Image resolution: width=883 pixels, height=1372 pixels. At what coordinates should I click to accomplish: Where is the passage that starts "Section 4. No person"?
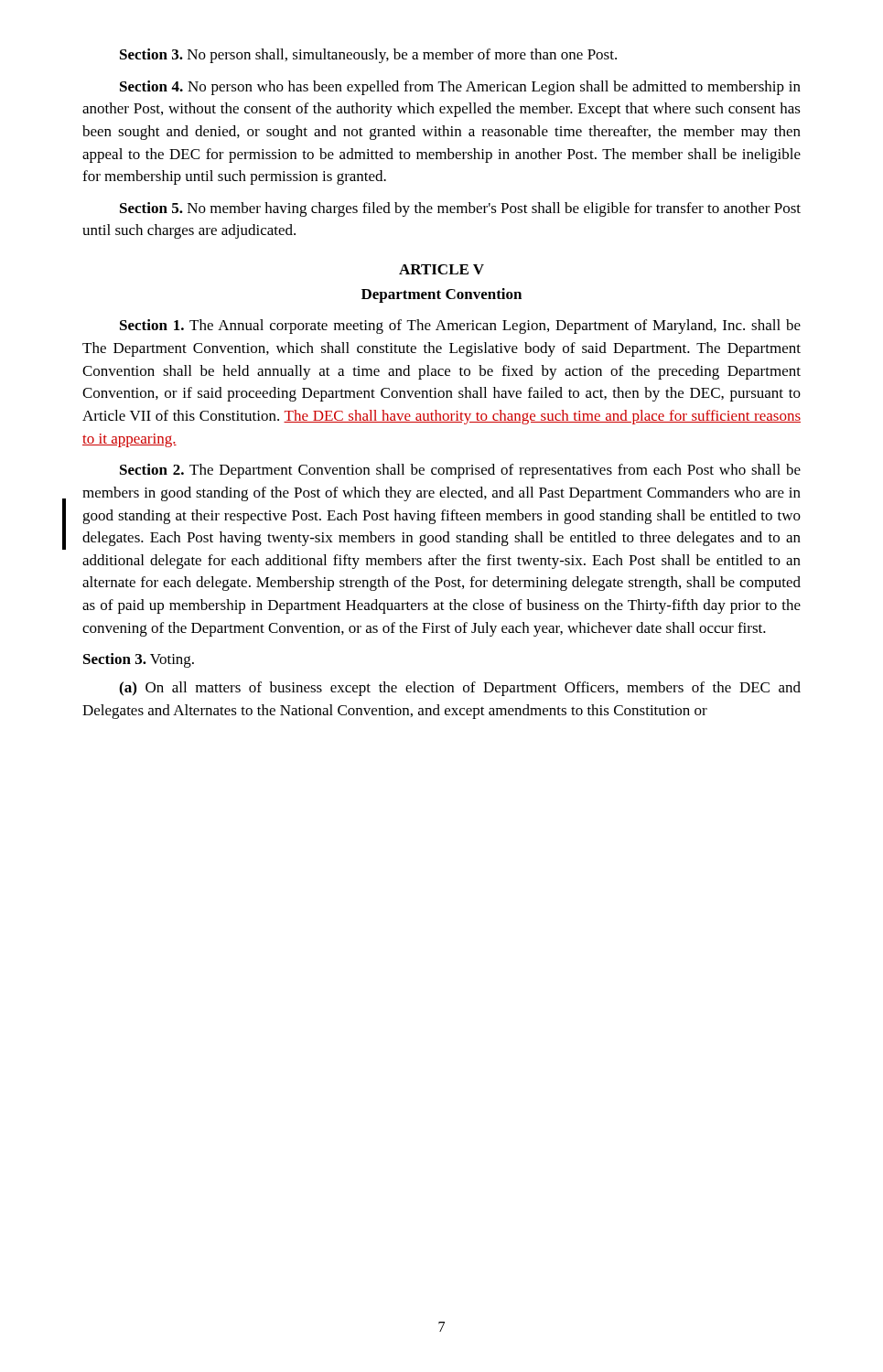(x=442, y=132)
